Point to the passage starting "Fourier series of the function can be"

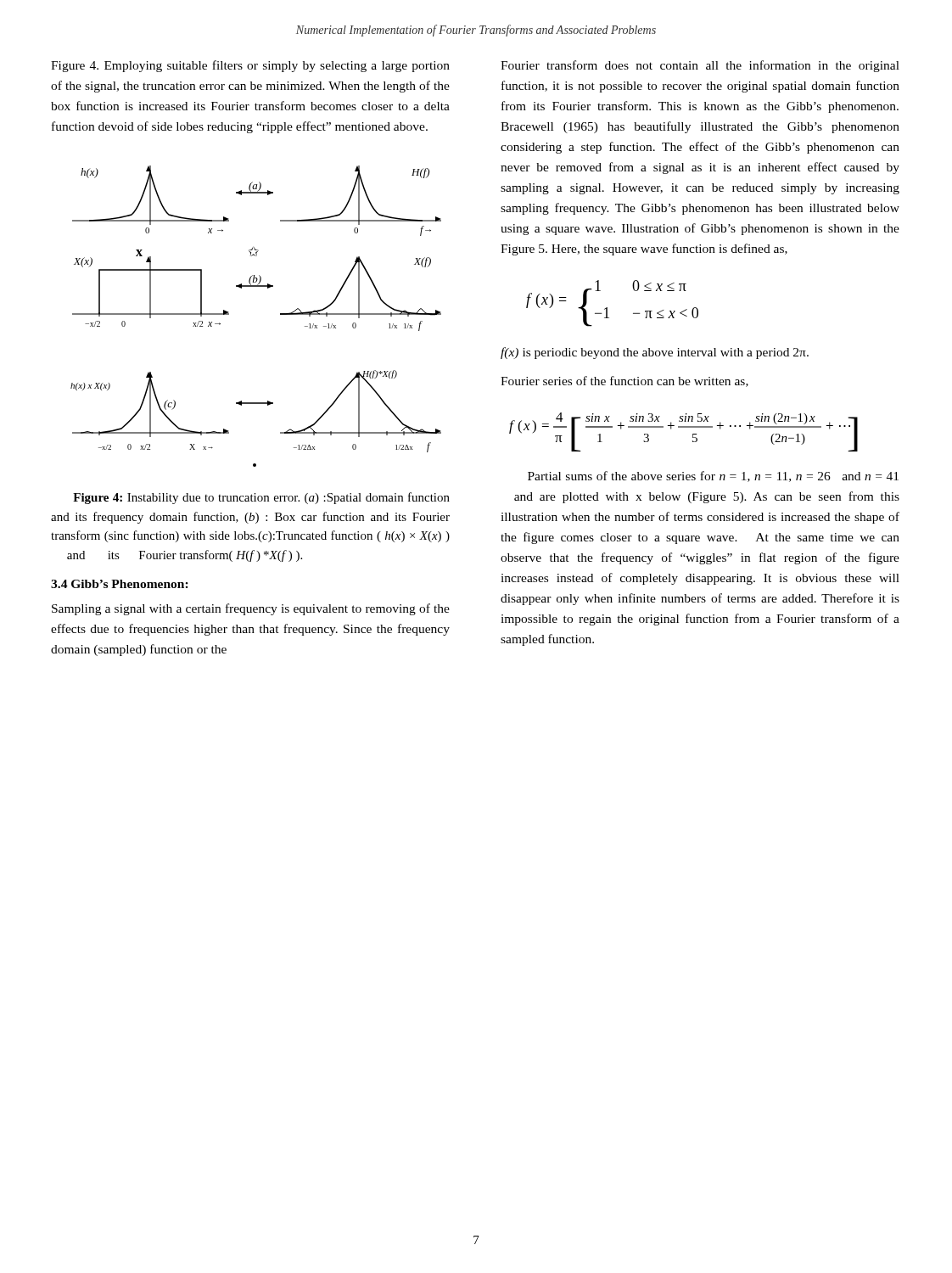point(700,381)
